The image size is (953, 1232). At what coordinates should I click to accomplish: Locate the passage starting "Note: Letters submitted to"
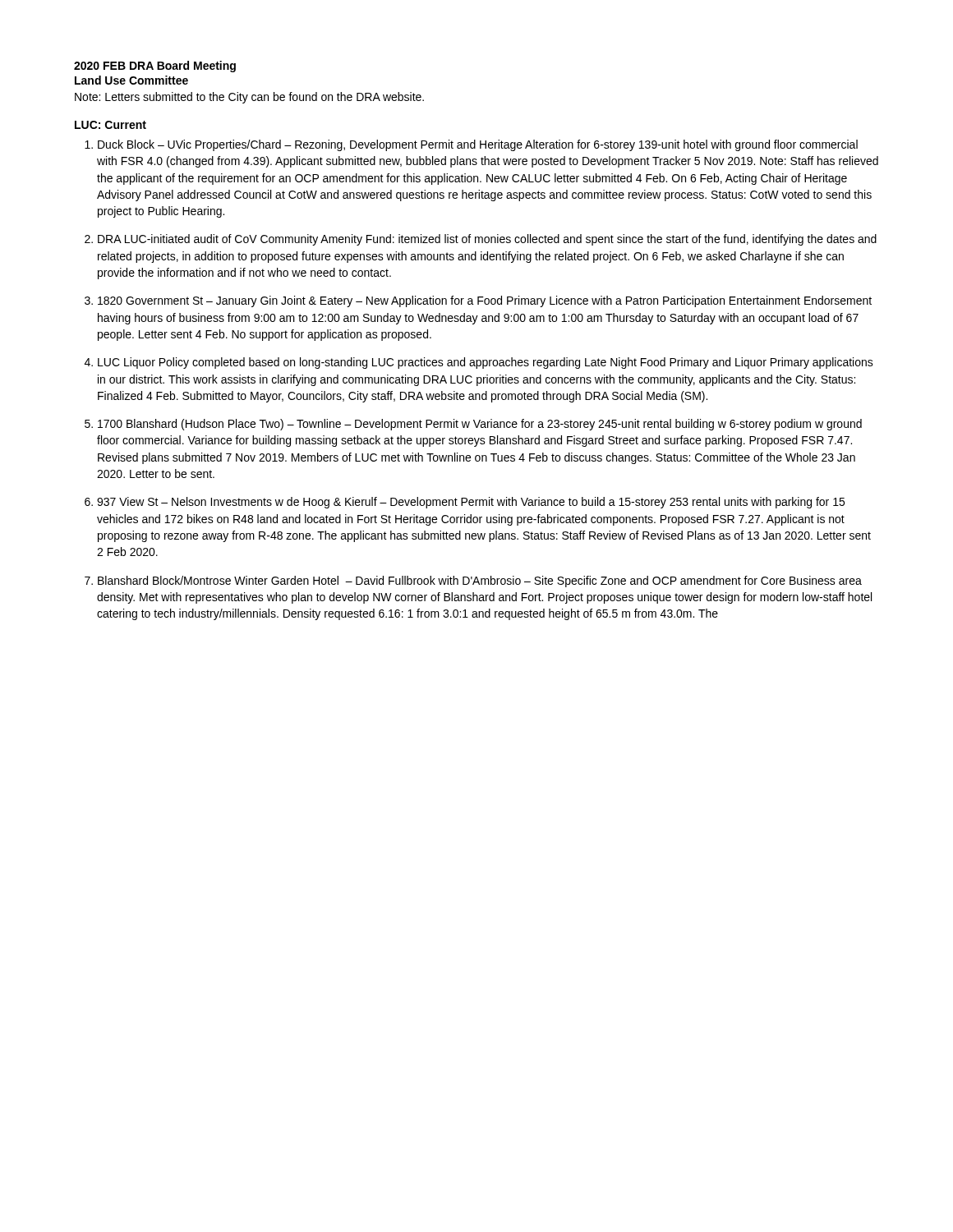pos(249,97)
